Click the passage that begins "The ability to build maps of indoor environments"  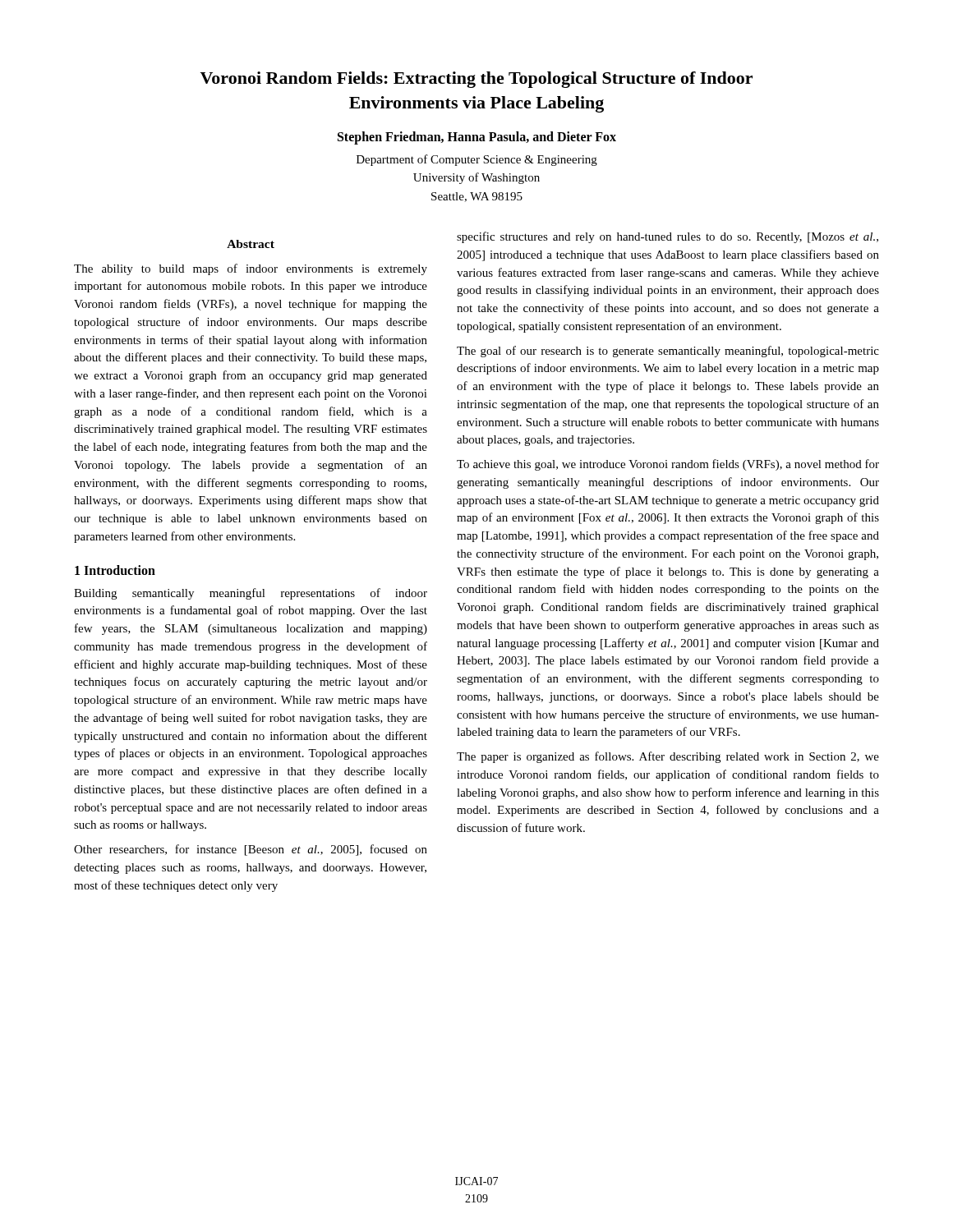(x=251, y=403)
